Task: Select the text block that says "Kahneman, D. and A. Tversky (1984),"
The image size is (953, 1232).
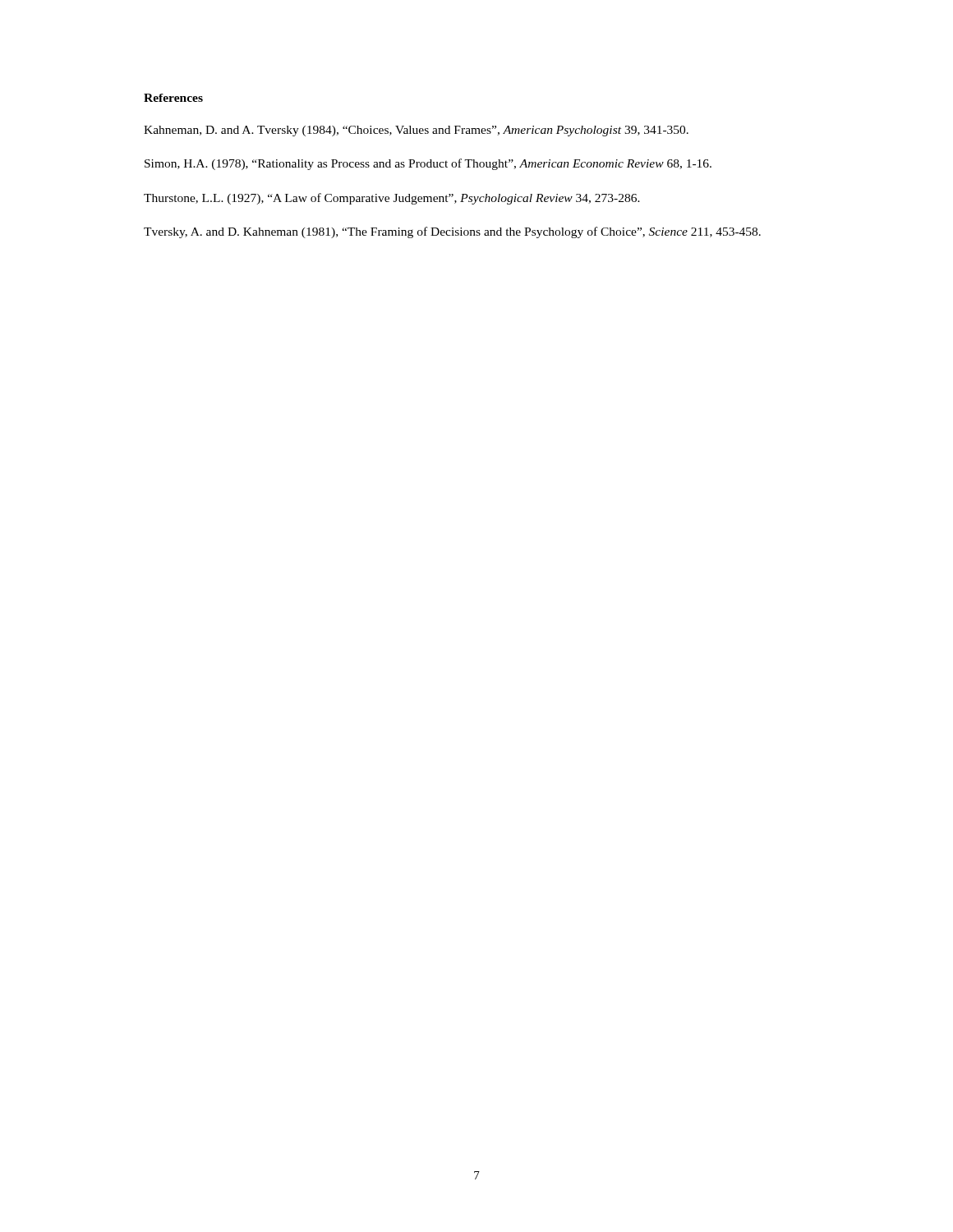Action: pos(416,129)
